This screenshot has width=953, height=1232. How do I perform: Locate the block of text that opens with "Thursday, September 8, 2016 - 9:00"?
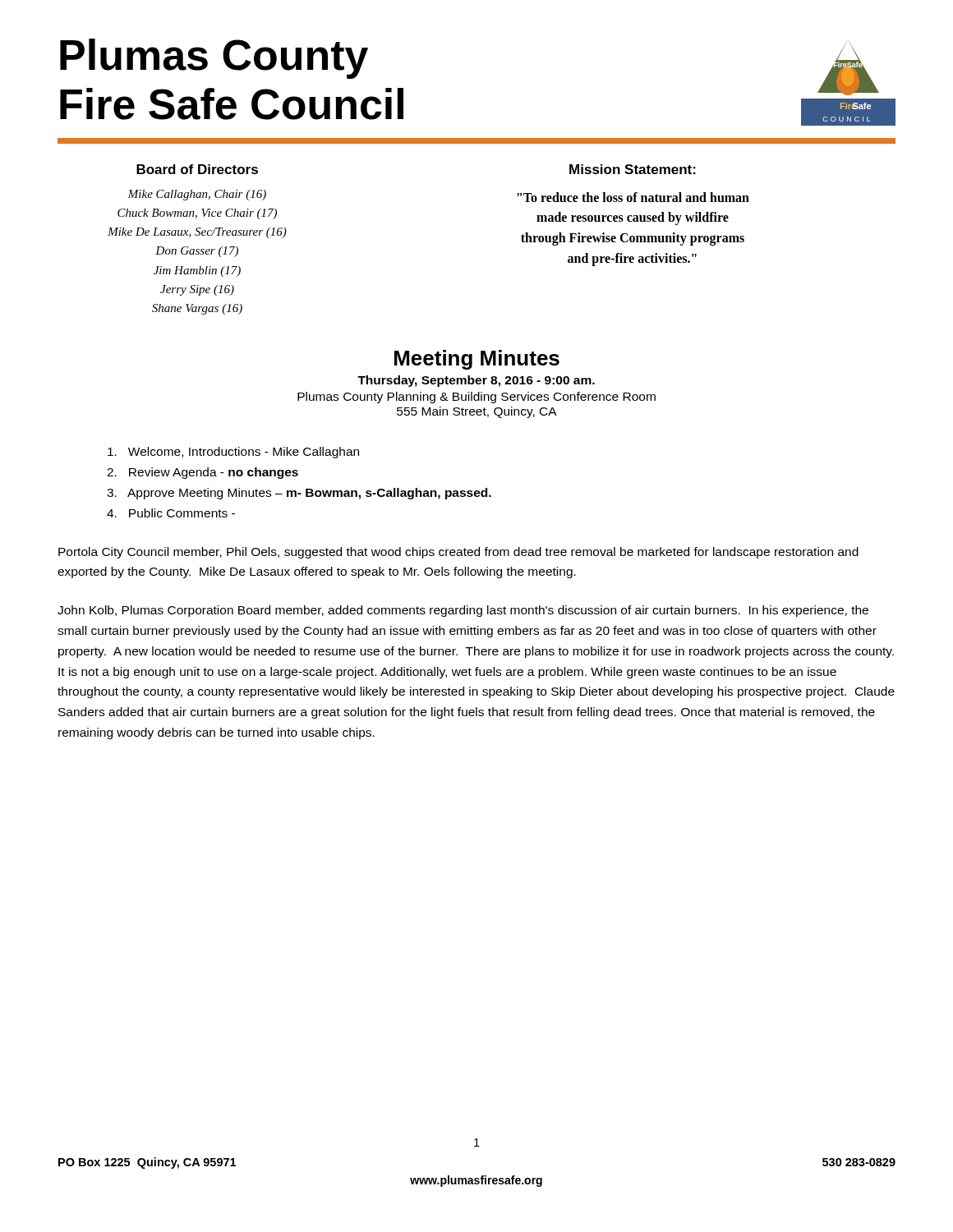coord(476,380)
